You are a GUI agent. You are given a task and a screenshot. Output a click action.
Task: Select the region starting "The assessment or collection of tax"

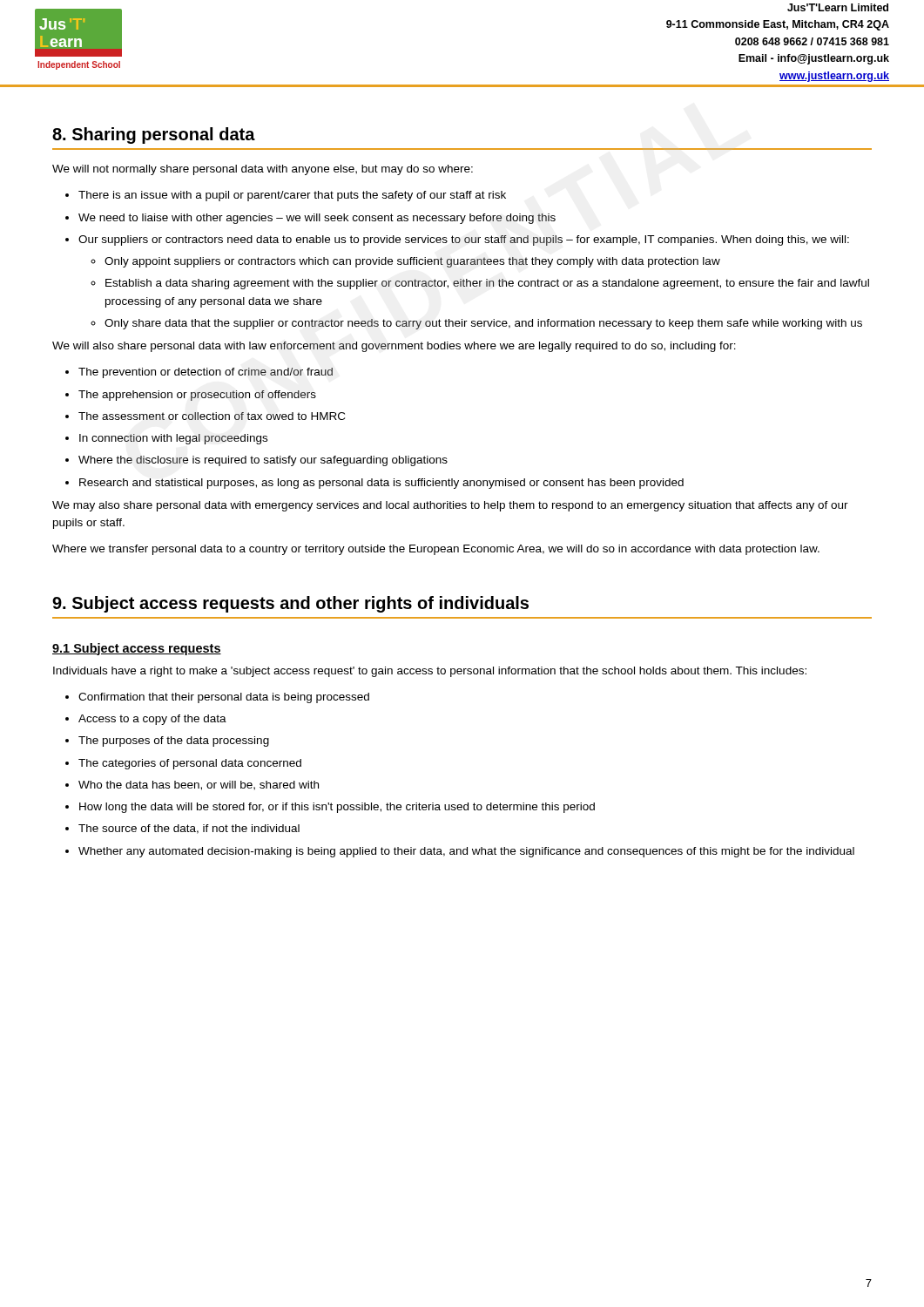[212, 416]
